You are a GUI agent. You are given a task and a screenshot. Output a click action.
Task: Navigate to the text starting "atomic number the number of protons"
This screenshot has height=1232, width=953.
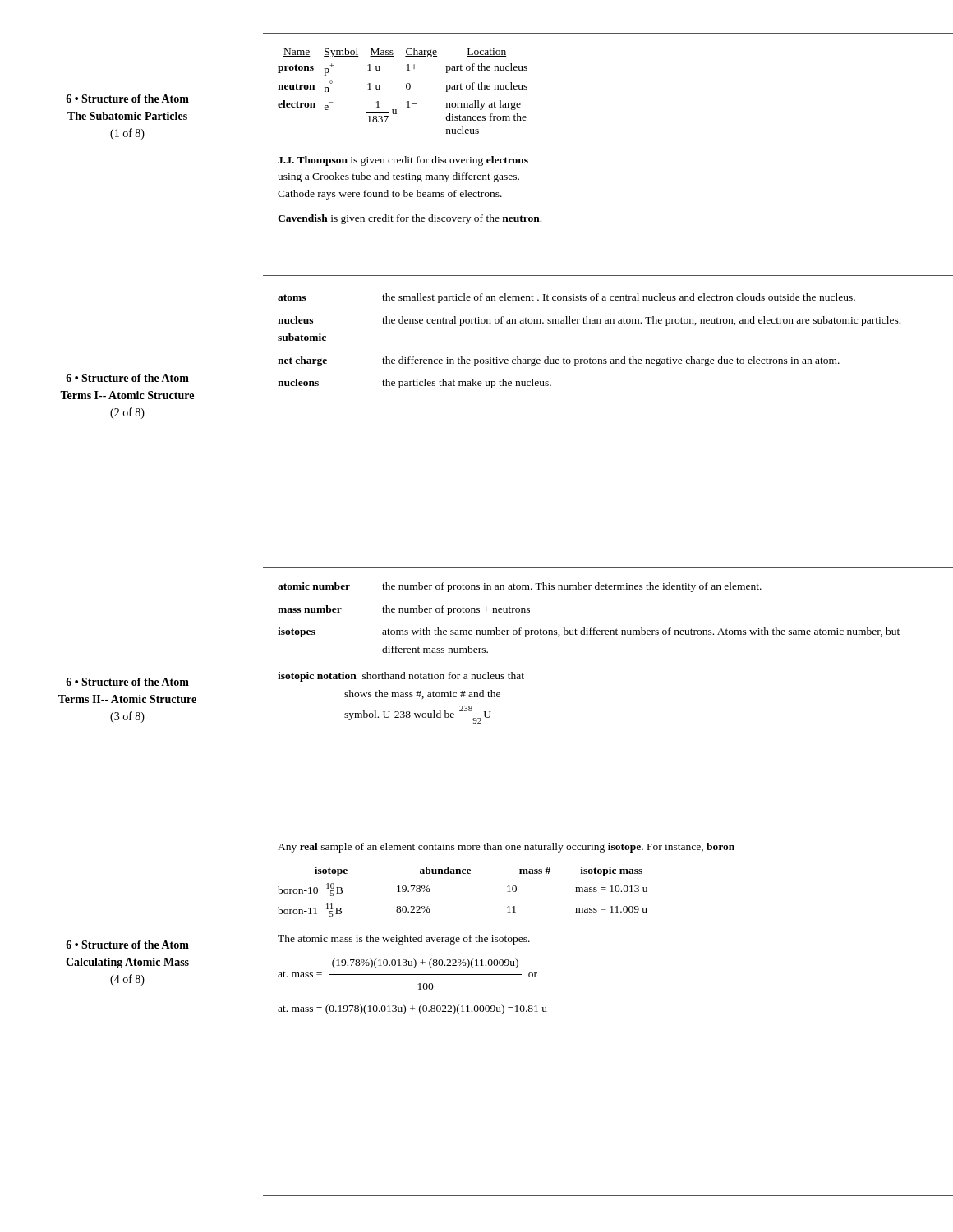coord(608,618)
